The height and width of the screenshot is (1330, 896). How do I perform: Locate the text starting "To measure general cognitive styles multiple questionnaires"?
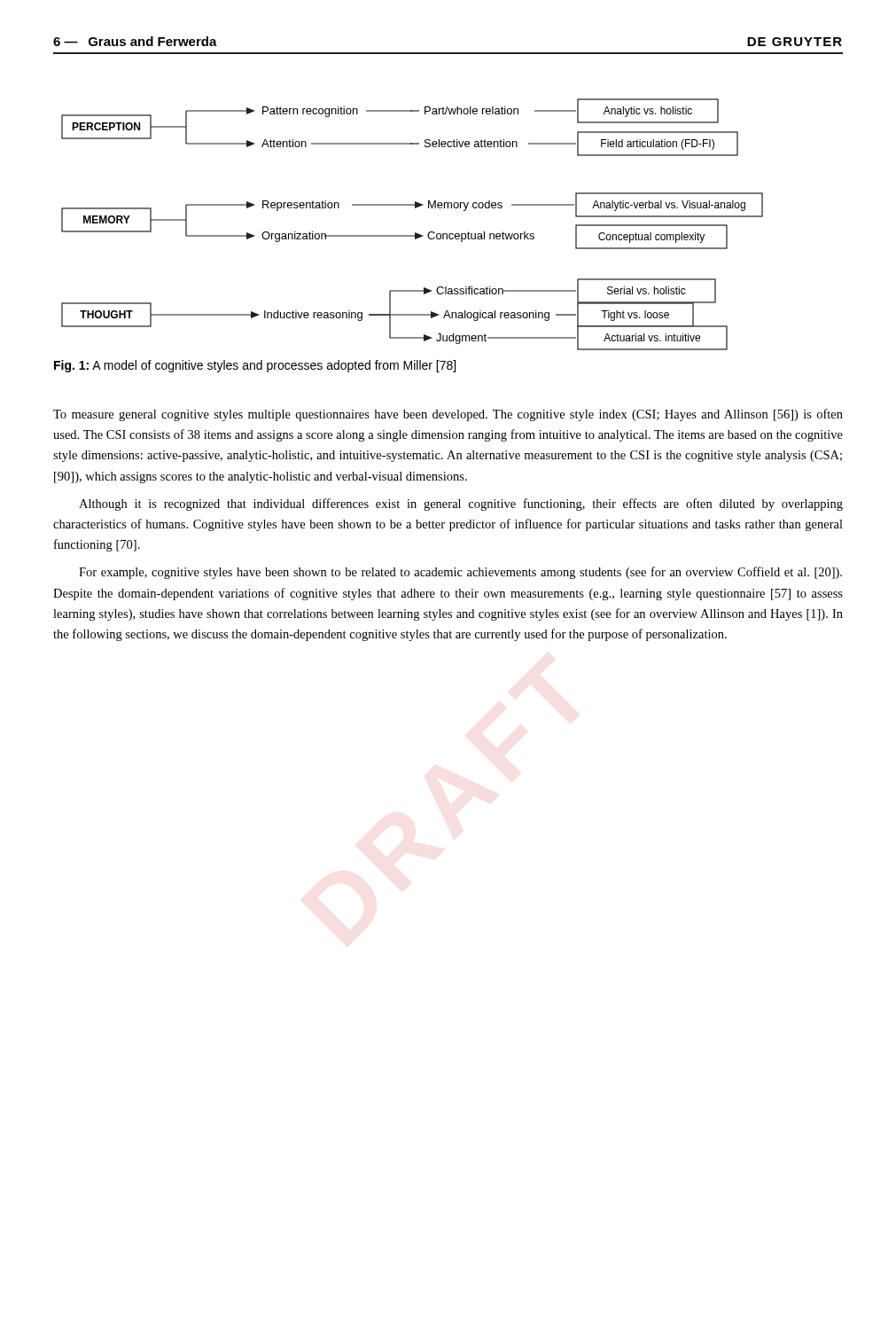[448, 524]
